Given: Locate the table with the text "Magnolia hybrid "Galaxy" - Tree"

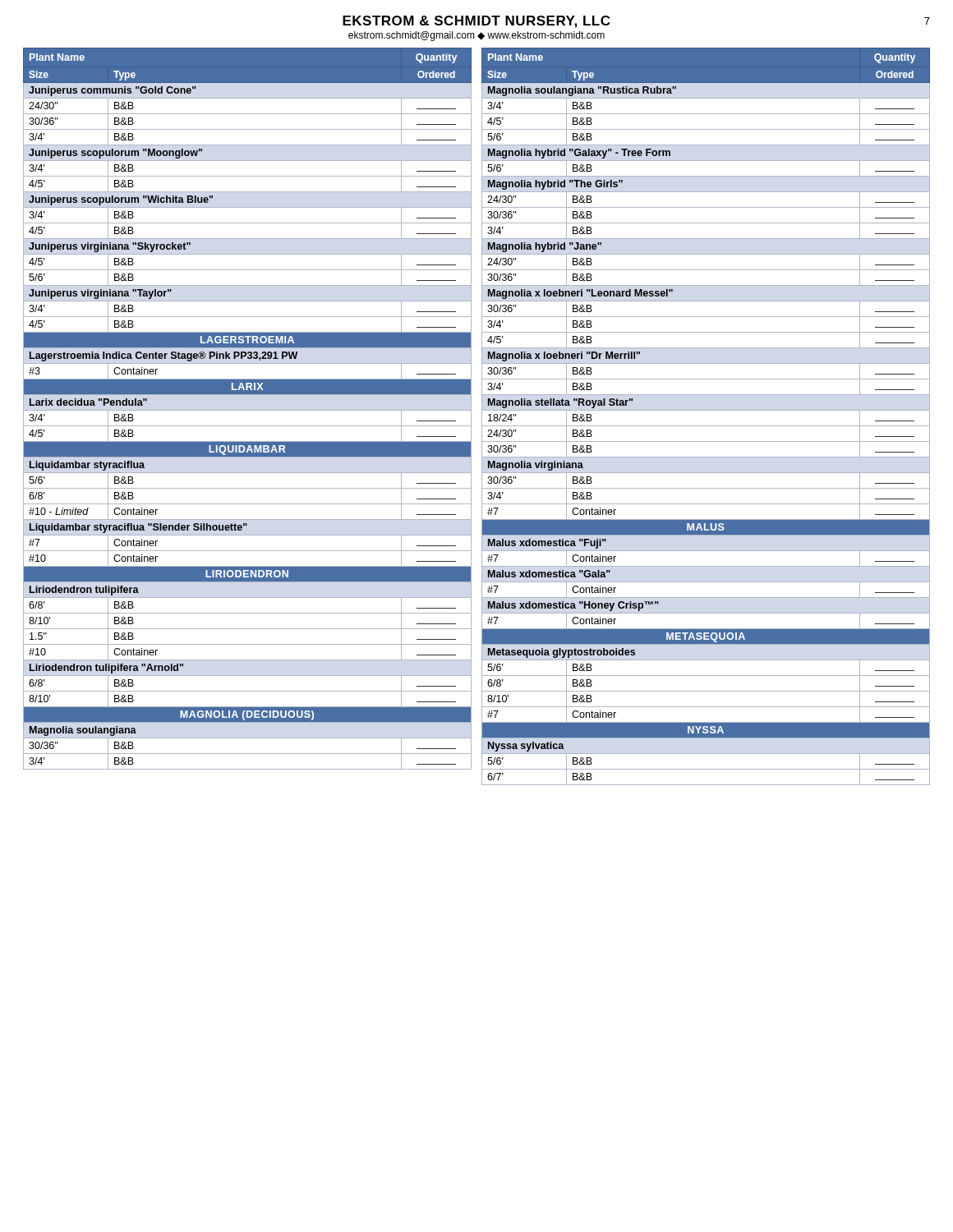Looking at the screenshot, I should [706, 416].
